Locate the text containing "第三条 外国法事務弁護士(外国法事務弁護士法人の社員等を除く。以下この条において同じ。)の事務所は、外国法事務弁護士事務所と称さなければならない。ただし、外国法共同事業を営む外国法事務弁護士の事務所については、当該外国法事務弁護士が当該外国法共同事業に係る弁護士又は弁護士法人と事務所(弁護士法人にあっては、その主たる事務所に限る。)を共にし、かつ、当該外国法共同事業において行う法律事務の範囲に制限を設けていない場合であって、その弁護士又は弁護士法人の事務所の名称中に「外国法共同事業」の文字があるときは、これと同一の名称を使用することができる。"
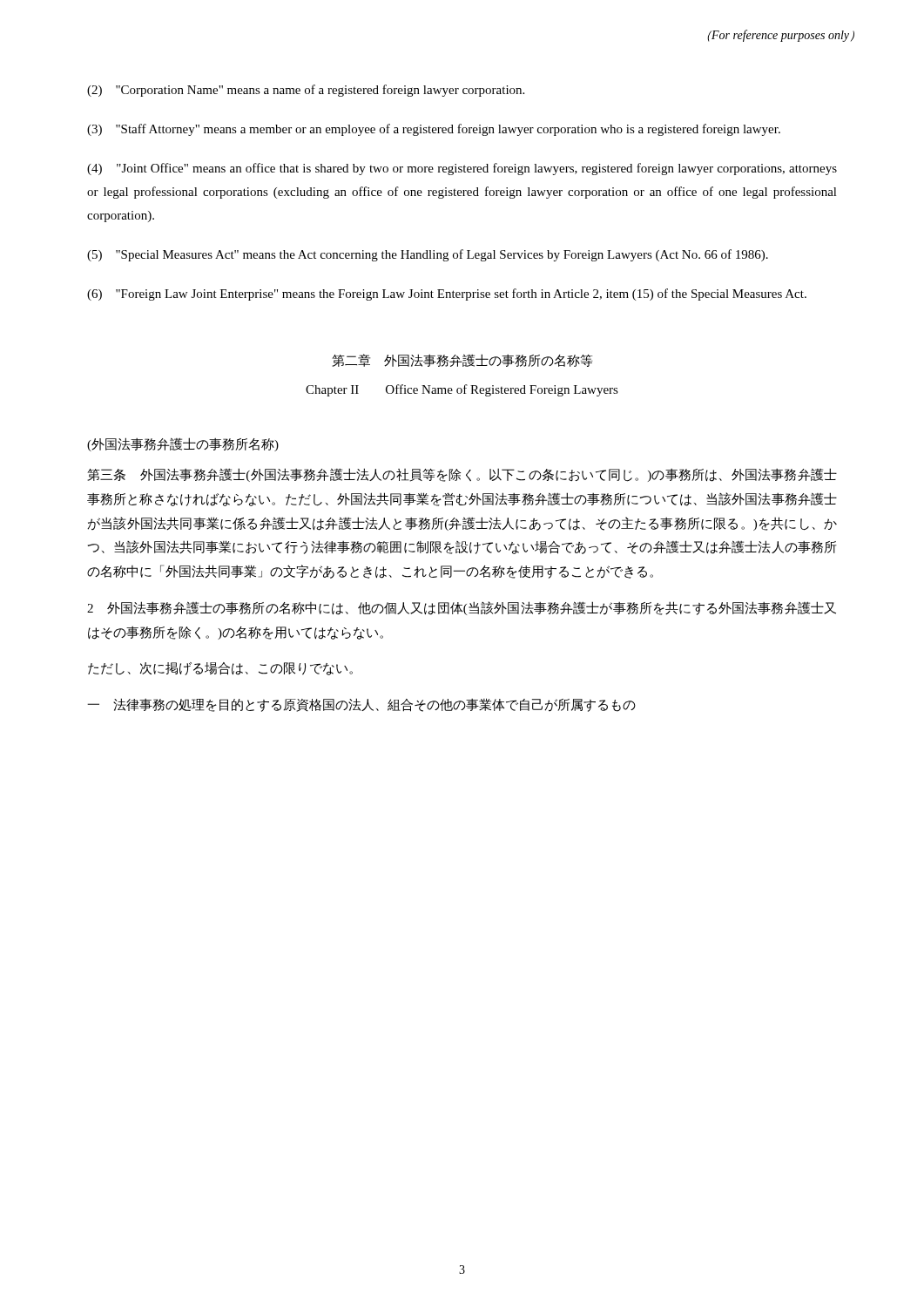This screenshot has width=924, height=1307. 462,523
